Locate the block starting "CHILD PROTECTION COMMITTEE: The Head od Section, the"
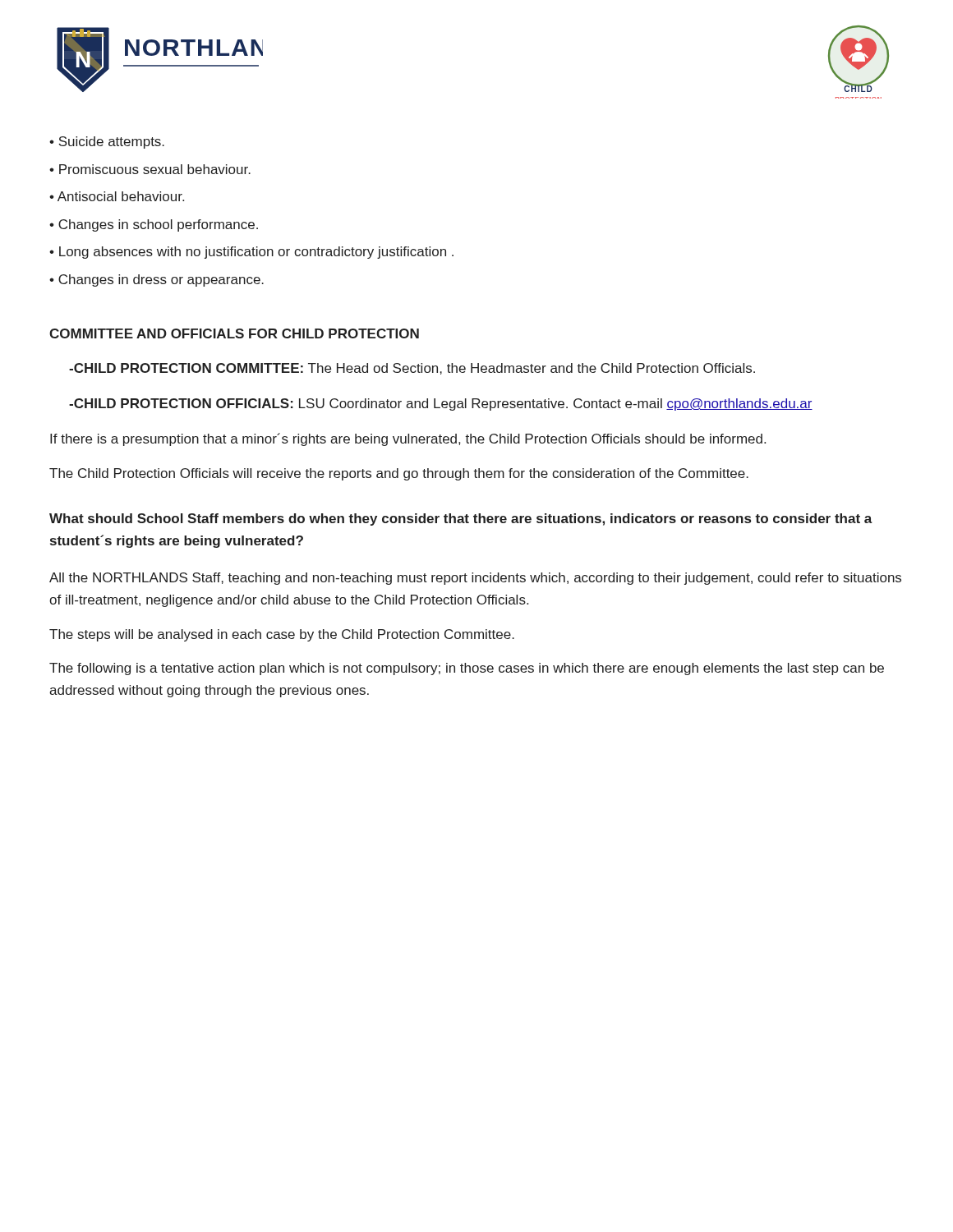The height and width of the screenshot is (1232, 953). pos(413,368)
